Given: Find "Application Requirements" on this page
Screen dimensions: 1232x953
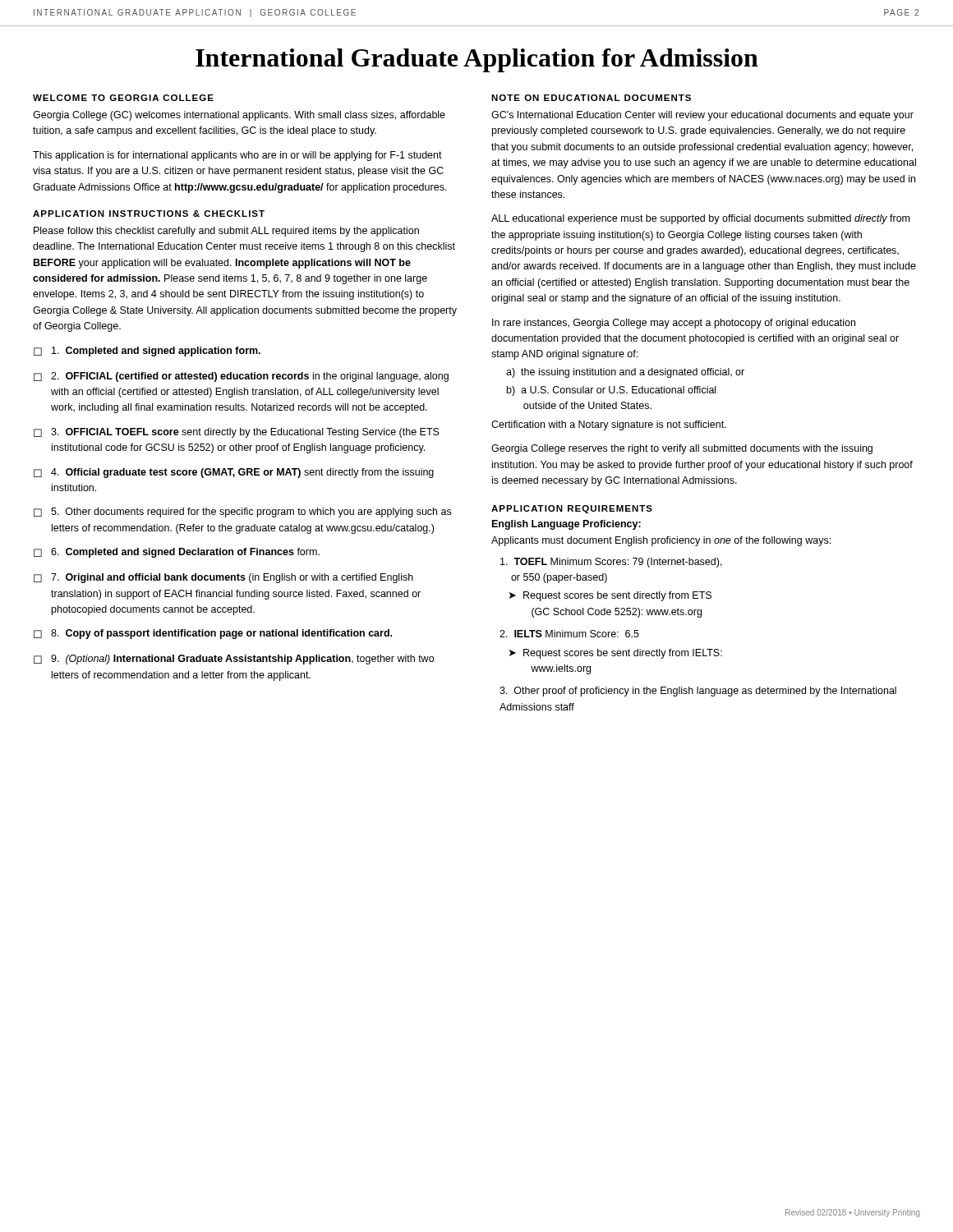Looking at the screenshot, I should click(x=572, y=509).
